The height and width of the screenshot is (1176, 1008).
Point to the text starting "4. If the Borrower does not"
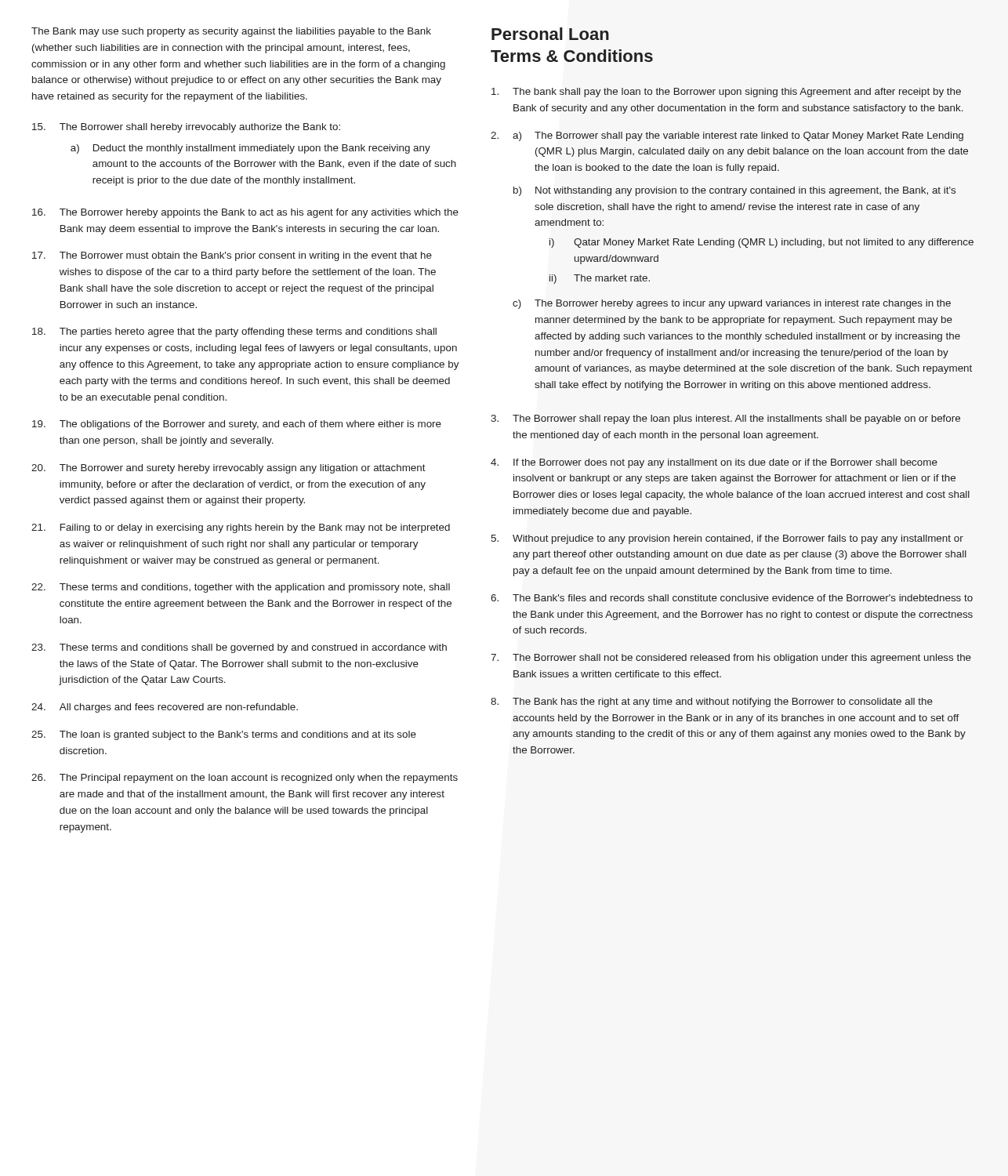[733, 487]
